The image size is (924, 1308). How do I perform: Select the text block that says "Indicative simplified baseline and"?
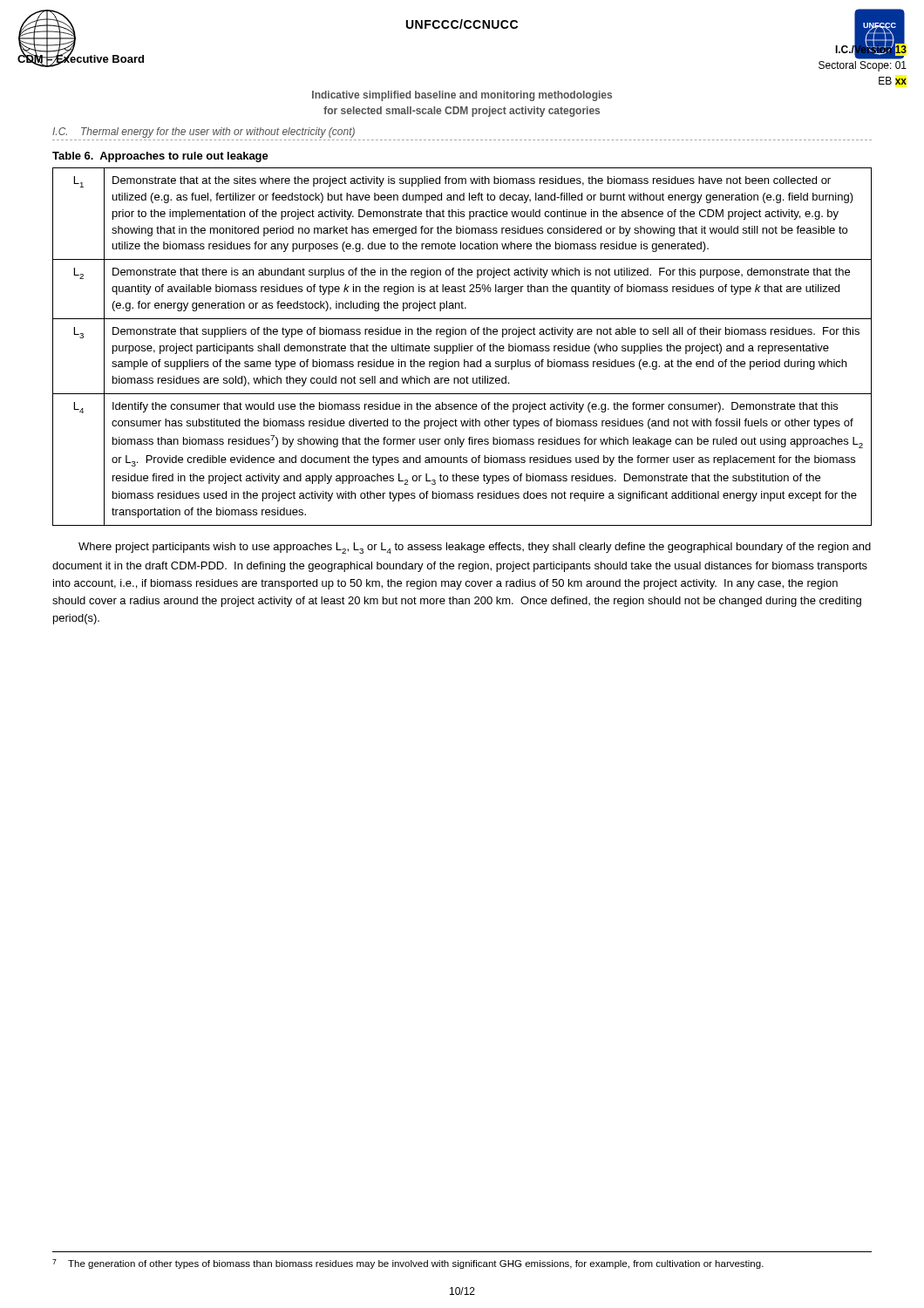462,103
